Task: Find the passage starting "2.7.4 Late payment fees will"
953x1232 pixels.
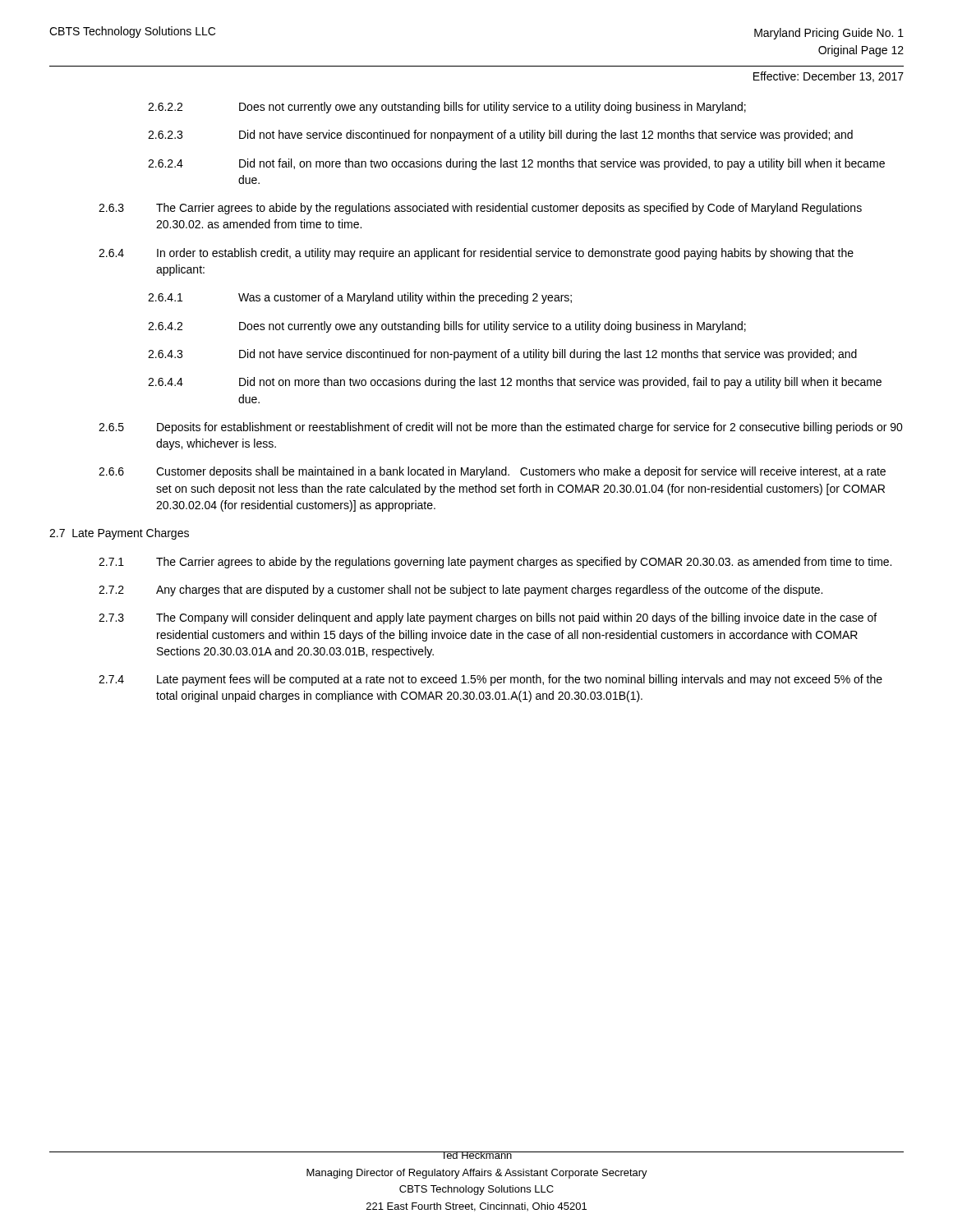Action: point(501,688)
